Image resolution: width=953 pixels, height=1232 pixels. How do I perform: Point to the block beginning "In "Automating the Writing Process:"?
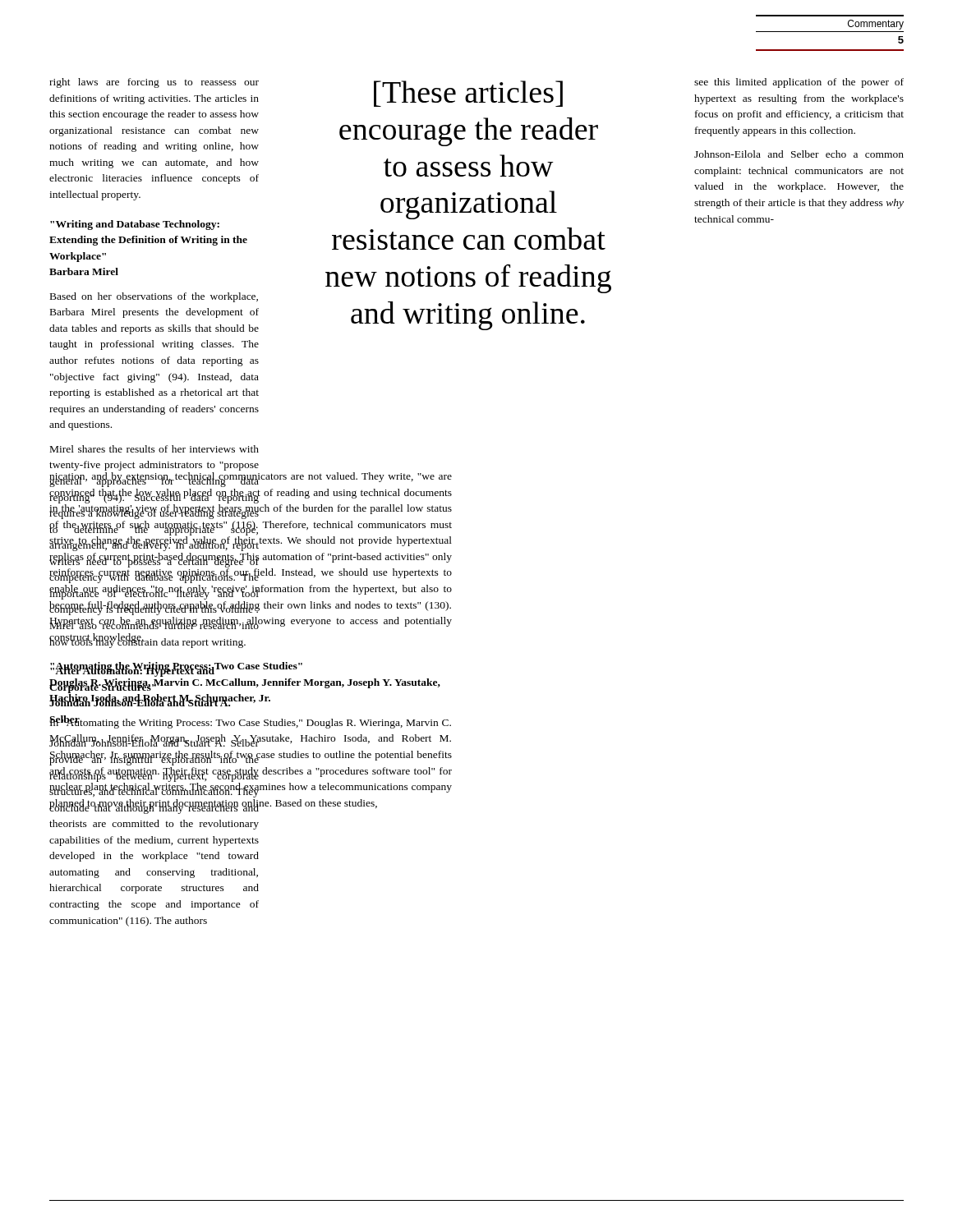click(251, 763)
